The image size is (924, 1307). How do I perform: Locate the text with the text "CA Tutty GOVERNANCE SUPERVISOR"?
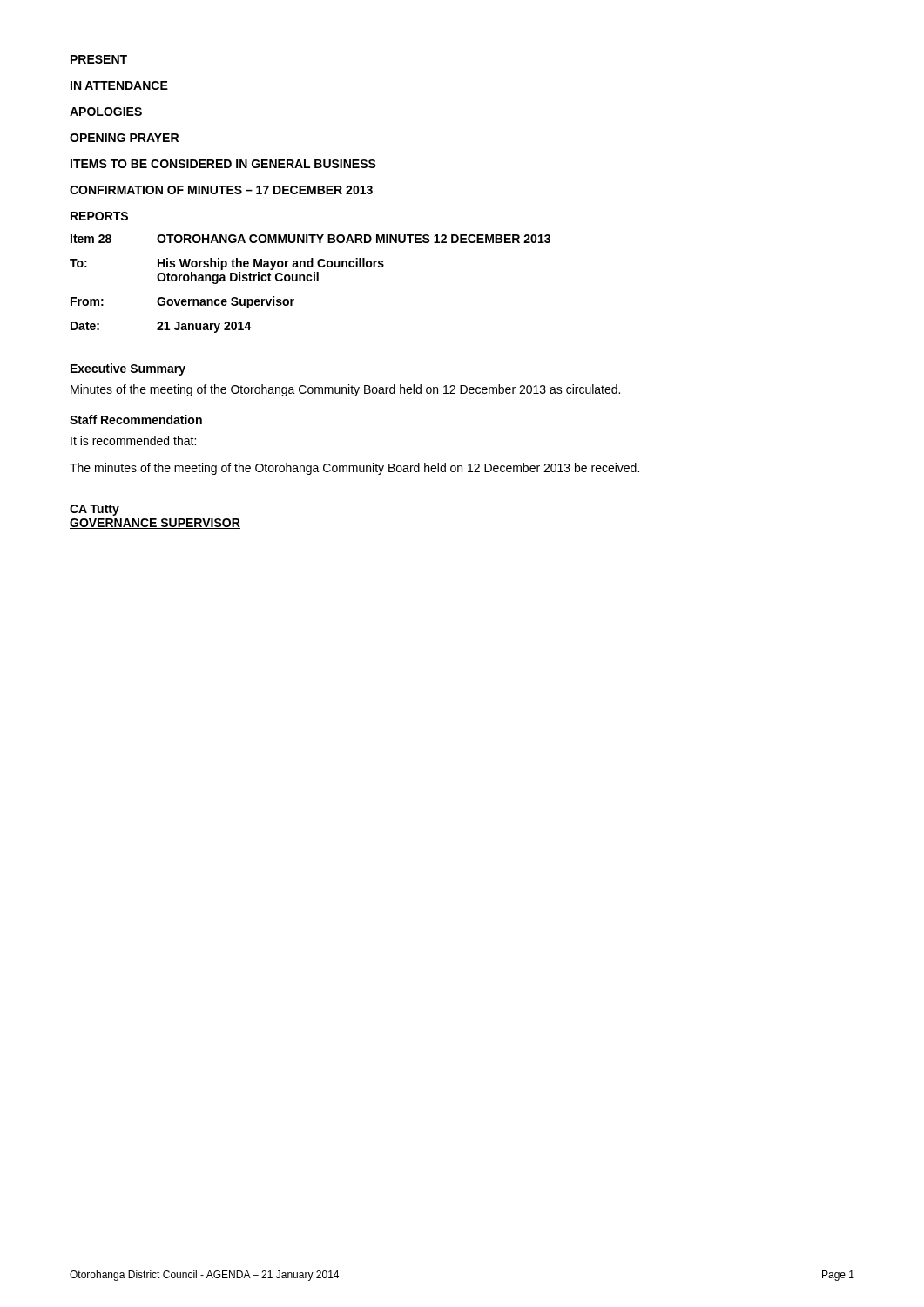pos(94,510)
